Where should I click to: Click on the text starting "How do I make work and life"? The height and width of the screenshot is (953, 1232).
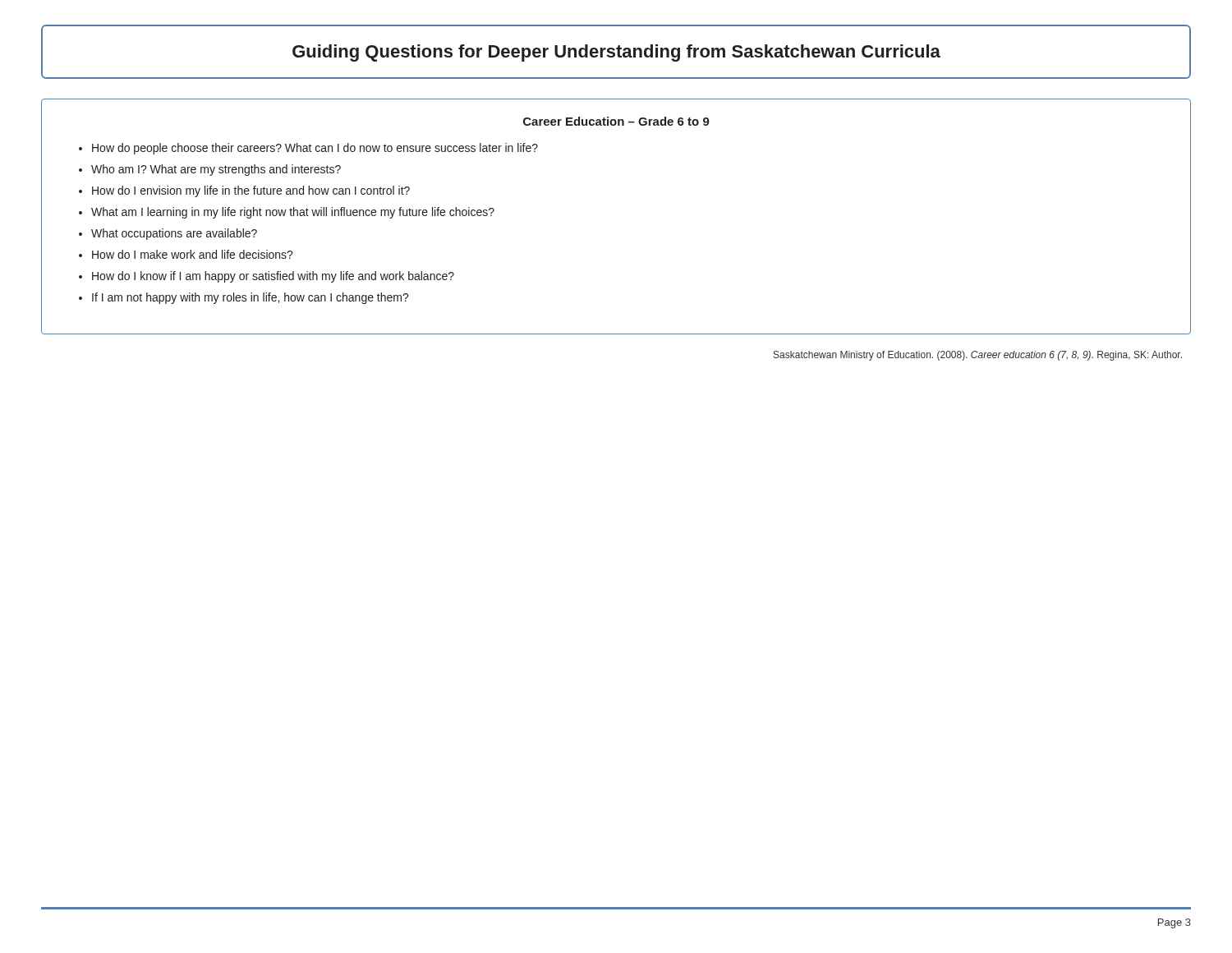point(192,255)
